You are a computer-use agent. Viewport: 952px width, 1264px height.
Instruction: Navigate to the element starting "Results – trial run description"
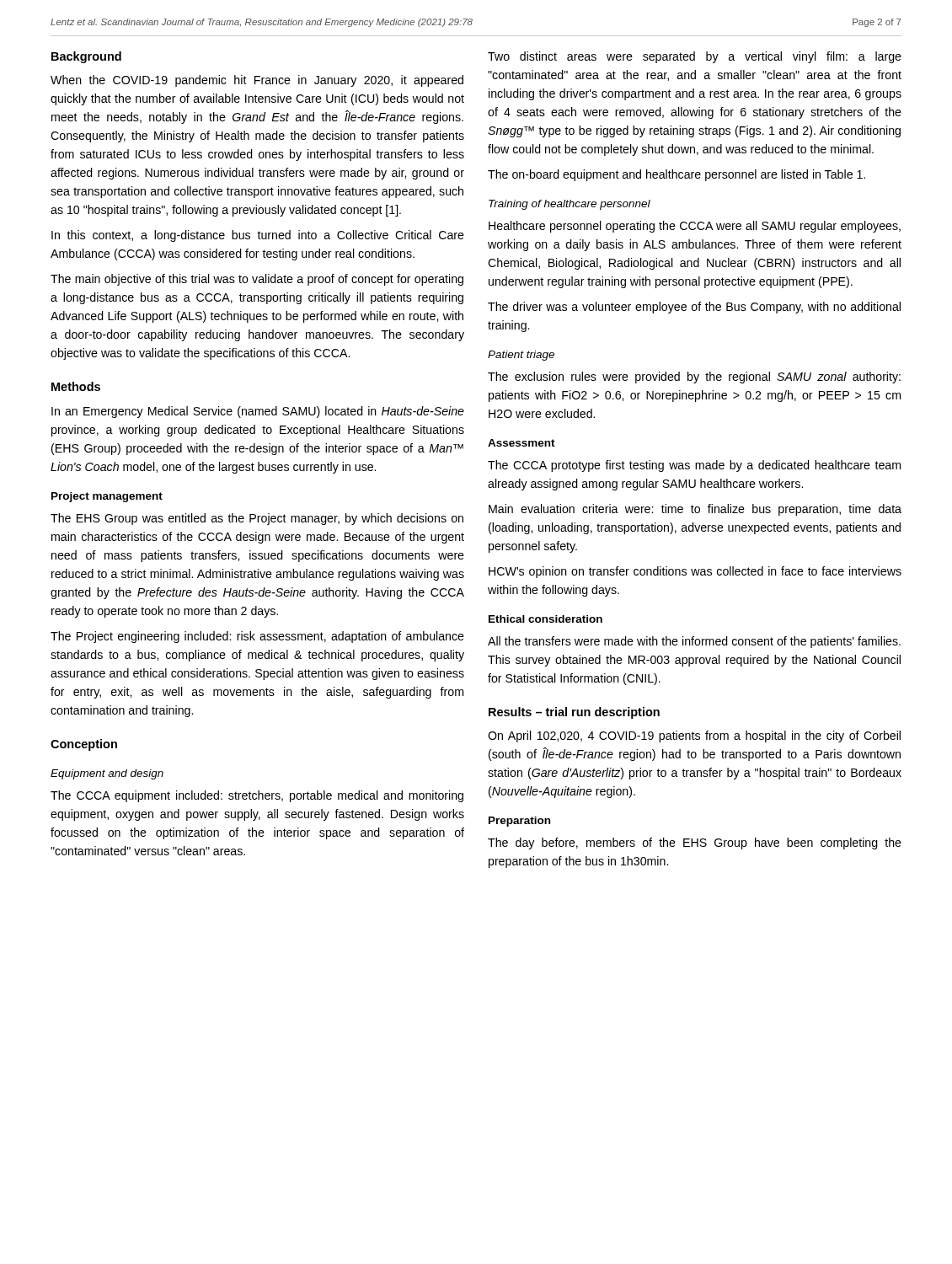pos(574,712)
